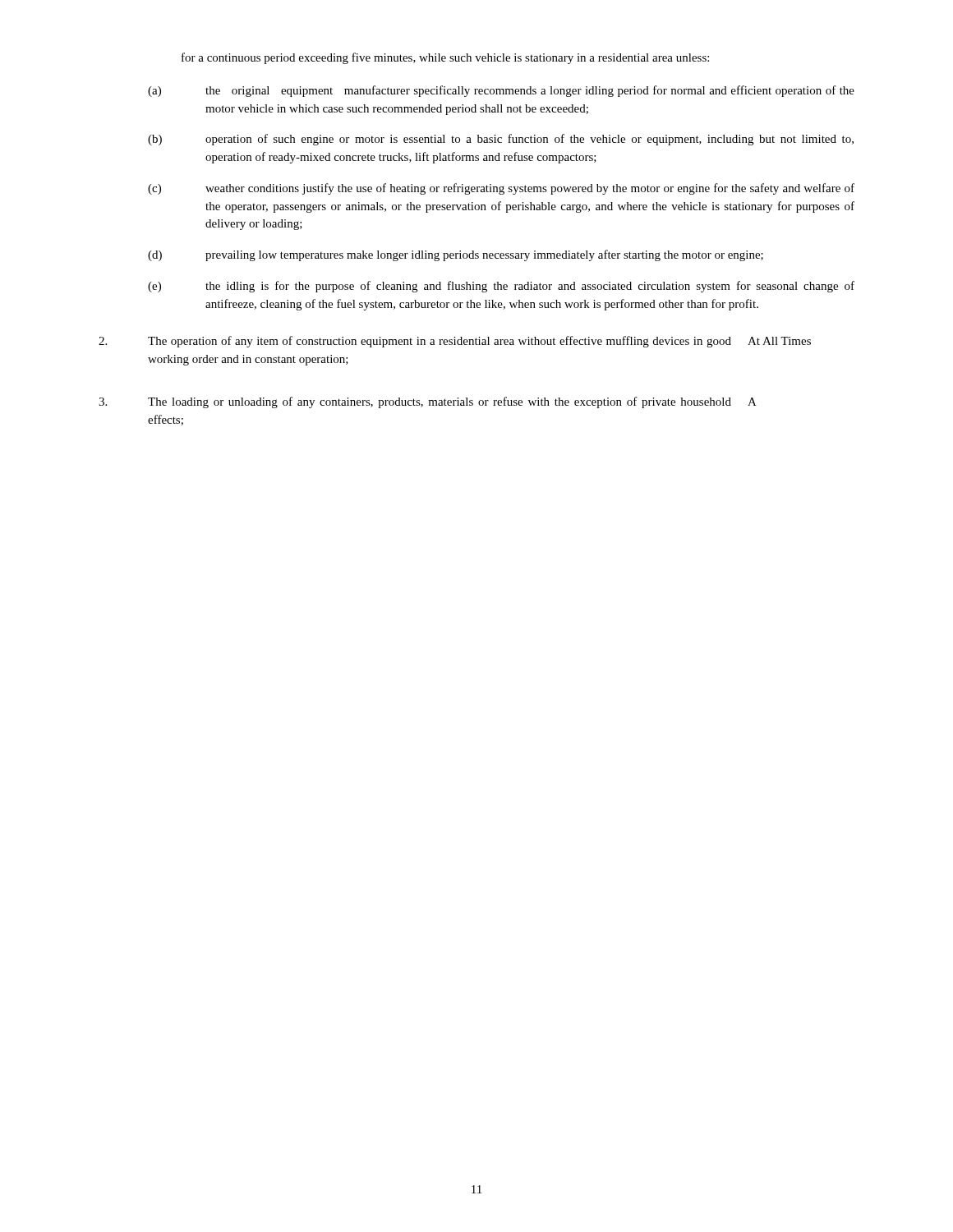Navigate to the text block starting "(a) the original"

501,100
